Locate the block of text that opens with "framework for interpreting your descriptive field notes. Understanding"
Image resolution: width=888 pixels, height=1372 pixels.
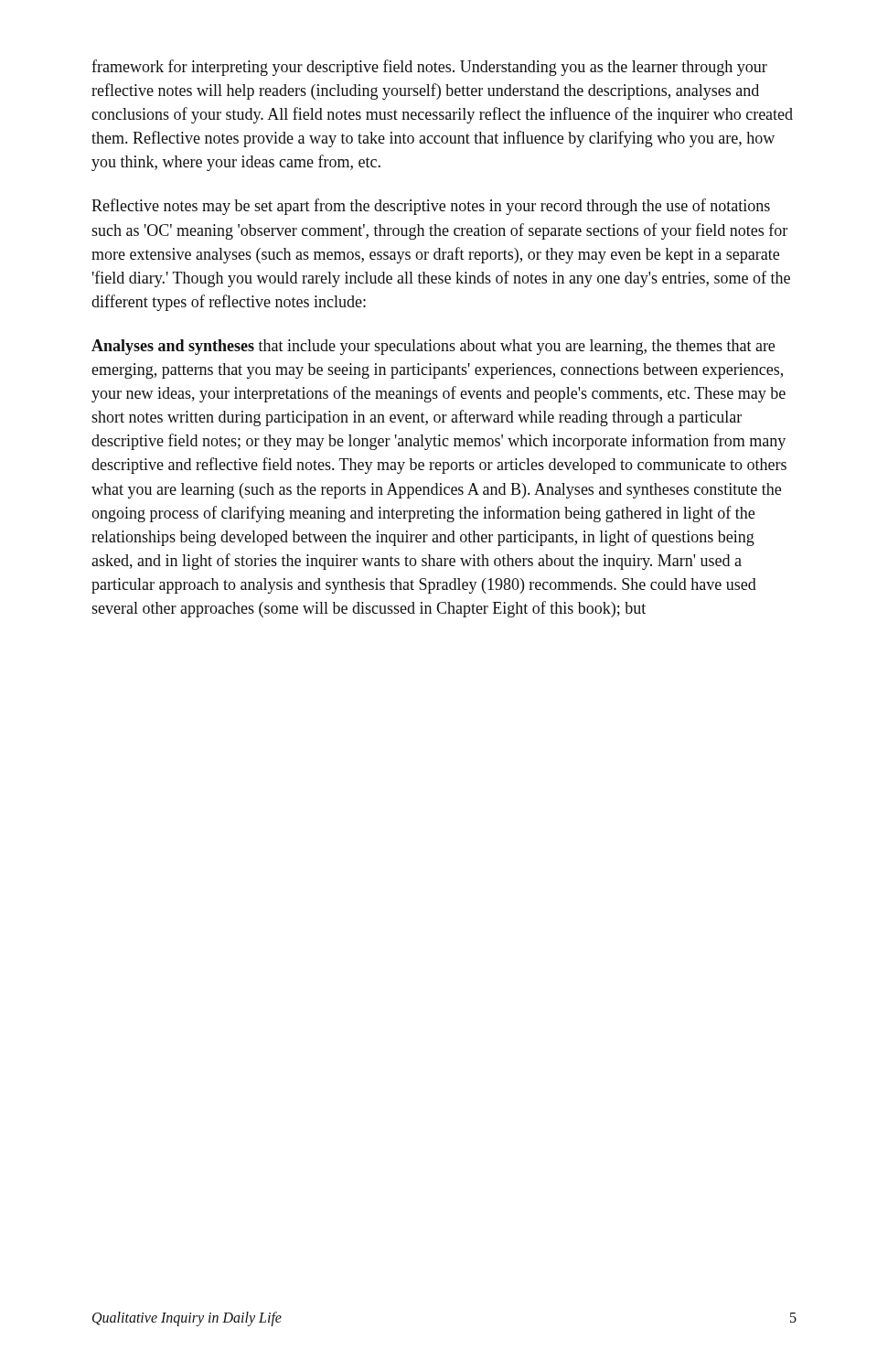[x=442, y=114]
